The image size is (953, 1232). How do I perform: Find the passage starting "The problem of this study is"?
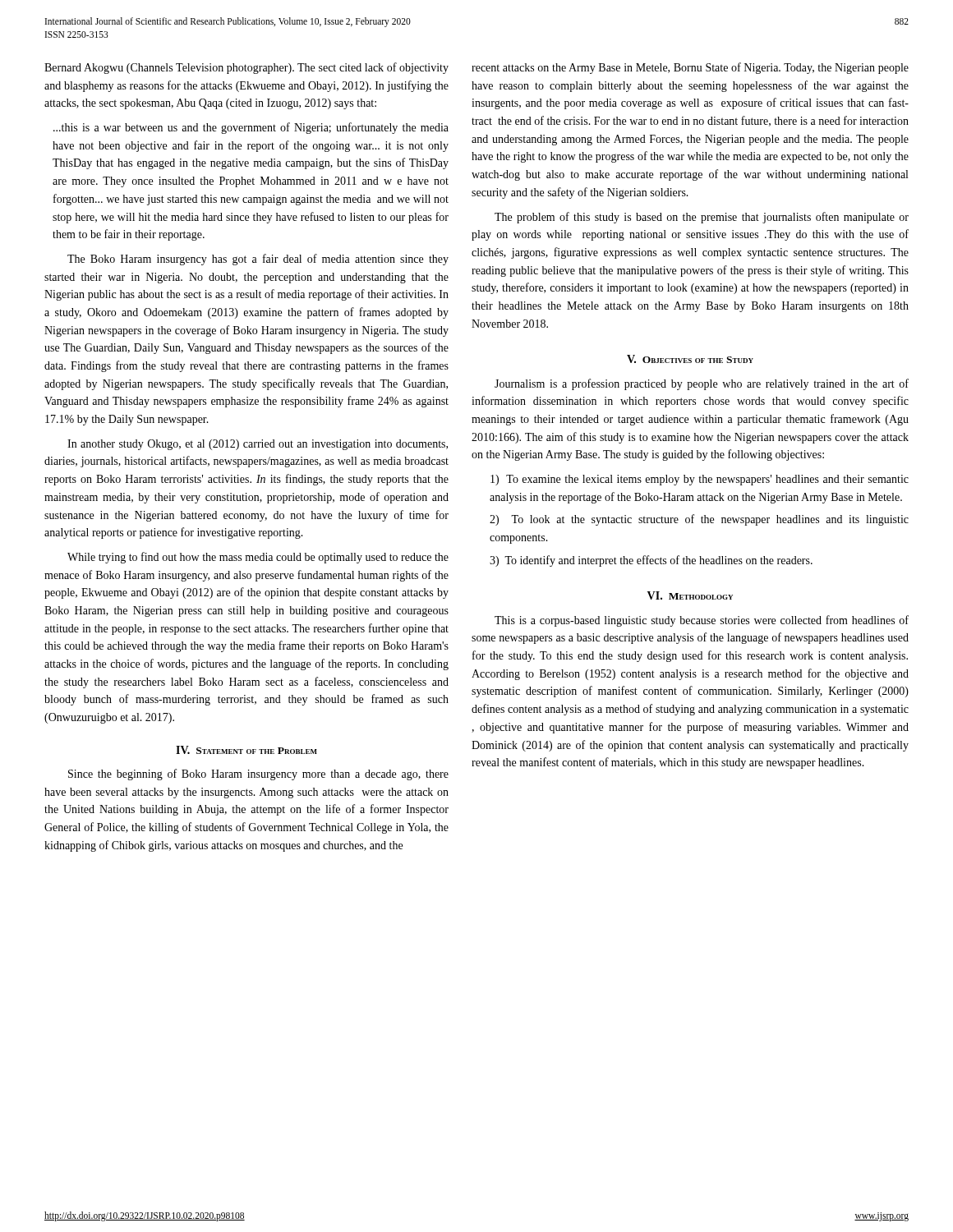pyautogui.click(x=690, y=271)
